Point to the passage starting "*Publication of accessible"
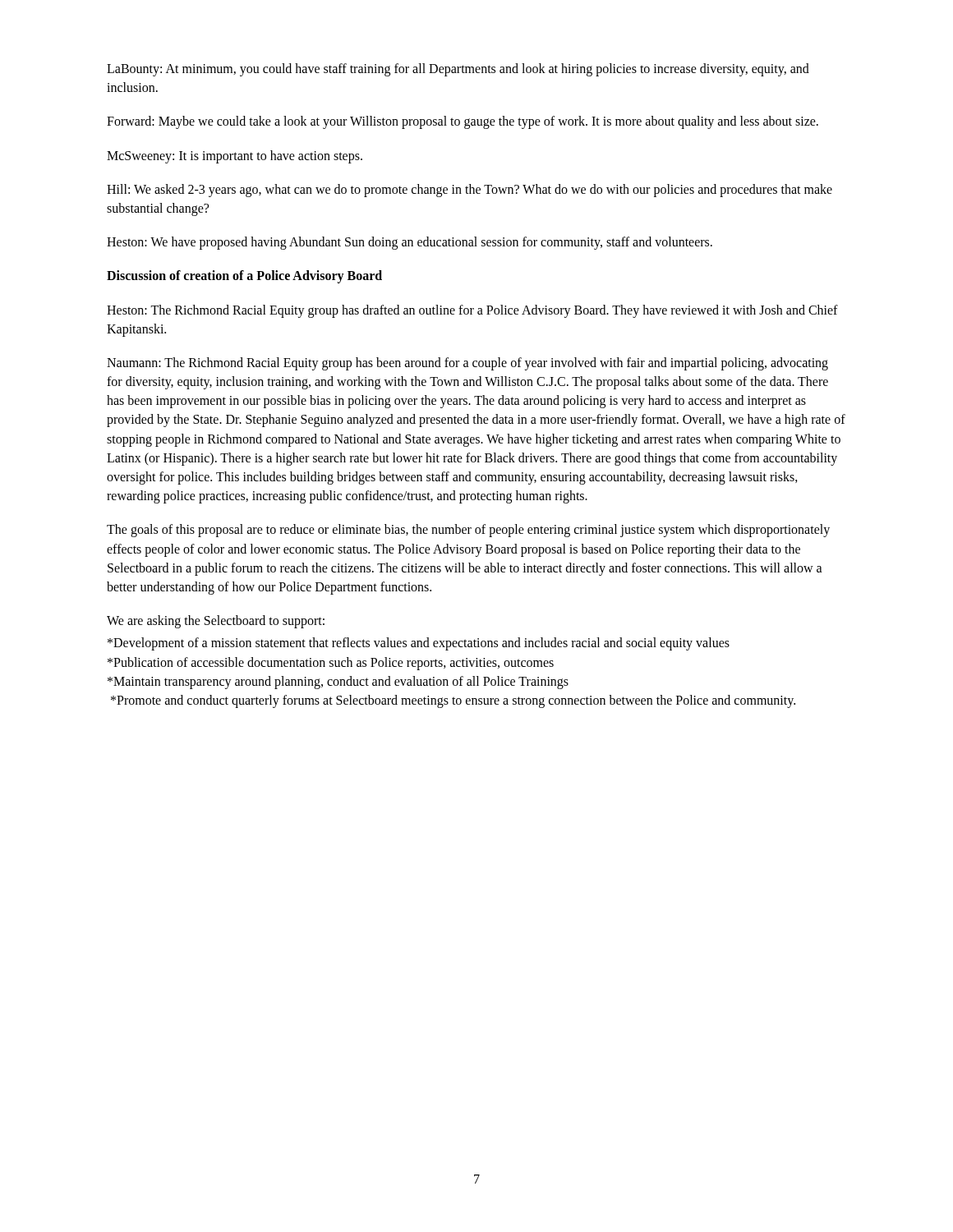The height and width of the screenshot is (1232, 953). pos(330,662)
